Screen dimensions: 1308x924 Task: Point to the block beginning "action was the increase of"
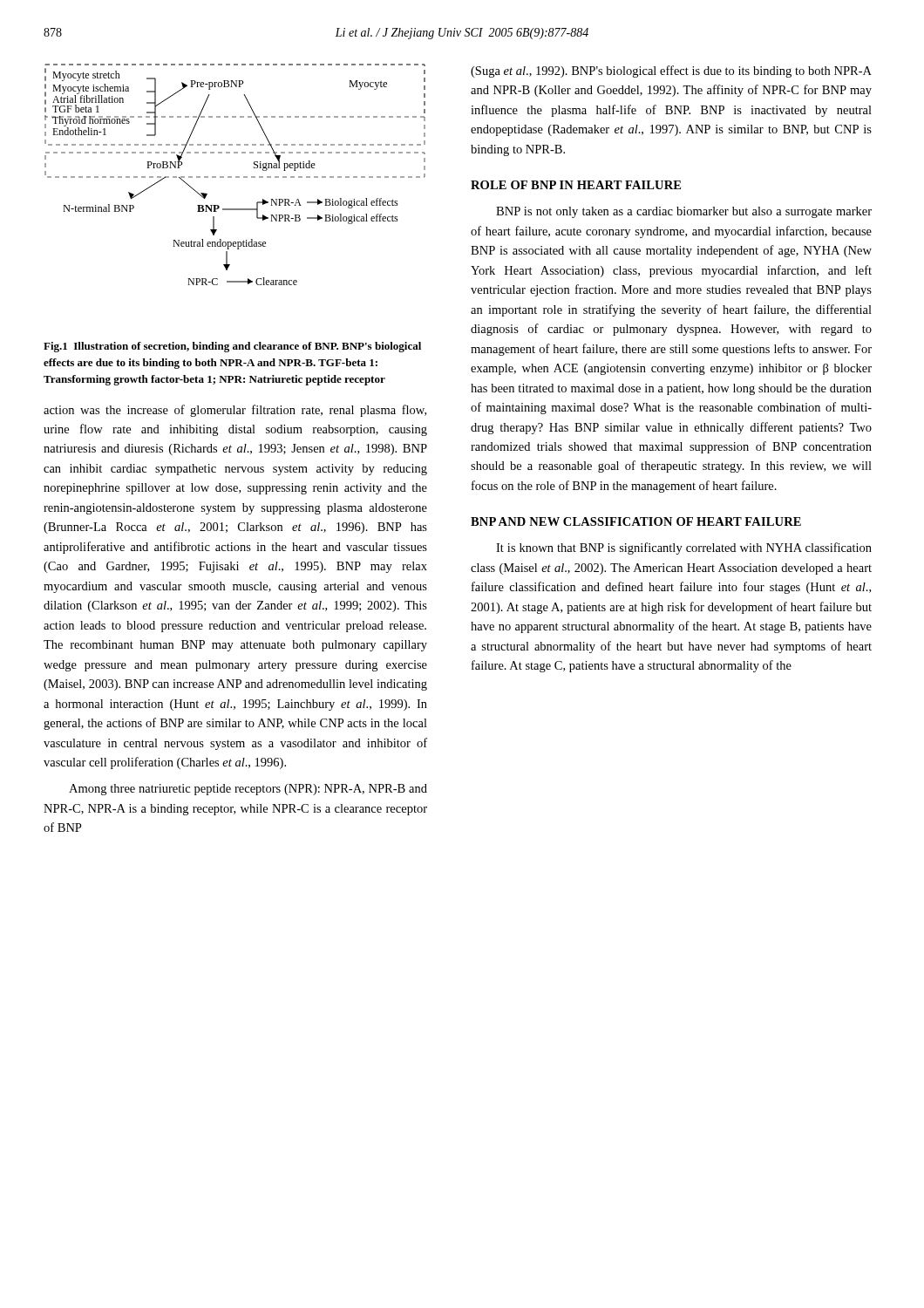coord(235,619)
